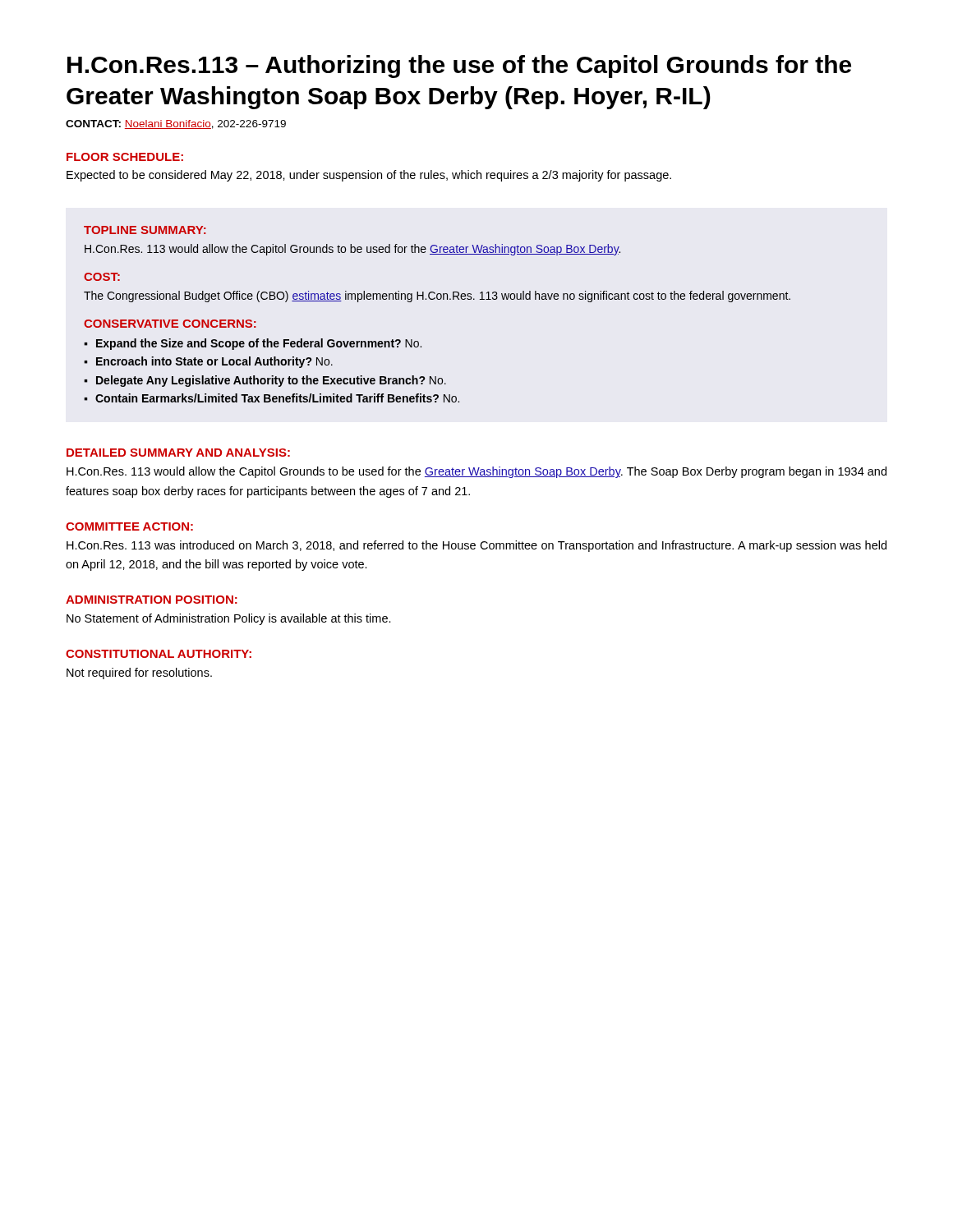Viewport: 953px width, 1232px height.
Task: Locate the text "TOPLINE SUMMARY:"
Action: pyautogui.click(x=145, y=229)
